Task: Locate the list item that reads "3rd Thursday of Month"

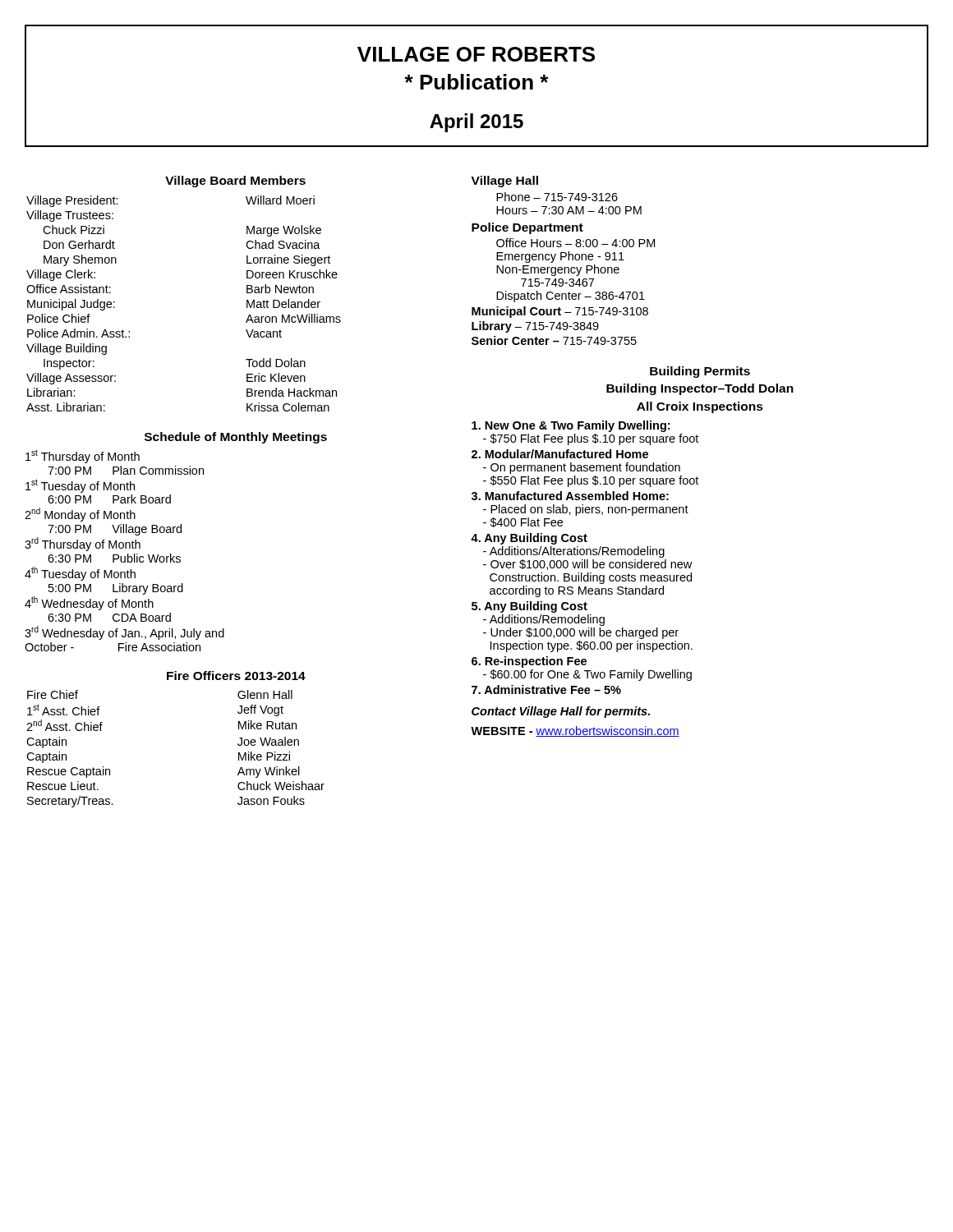Action: pyautogui.click(x=83, y=544)
